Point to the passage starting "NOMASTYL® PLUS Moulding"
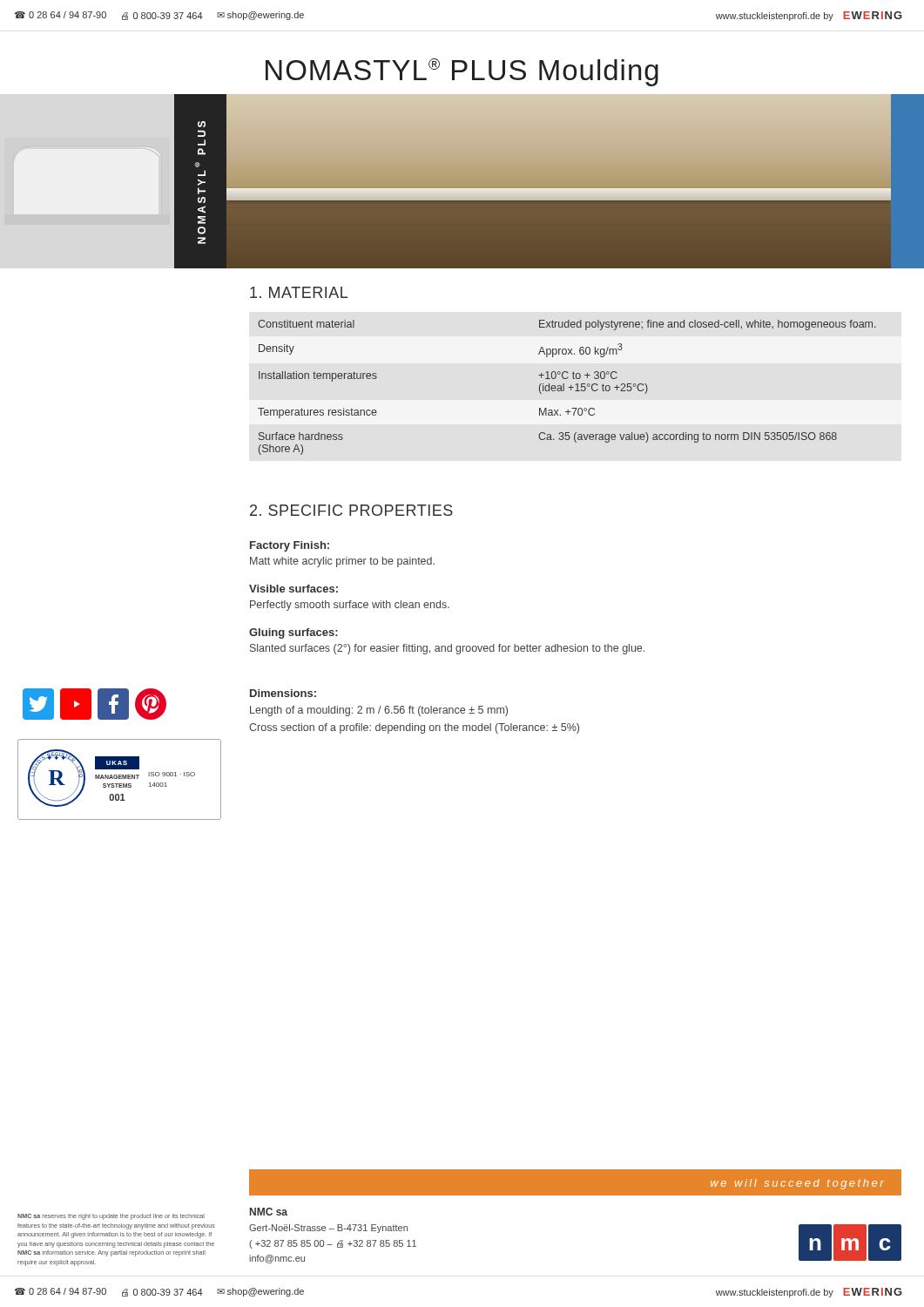The width and height of the screenshot is (924, 1307). (462, 70)
